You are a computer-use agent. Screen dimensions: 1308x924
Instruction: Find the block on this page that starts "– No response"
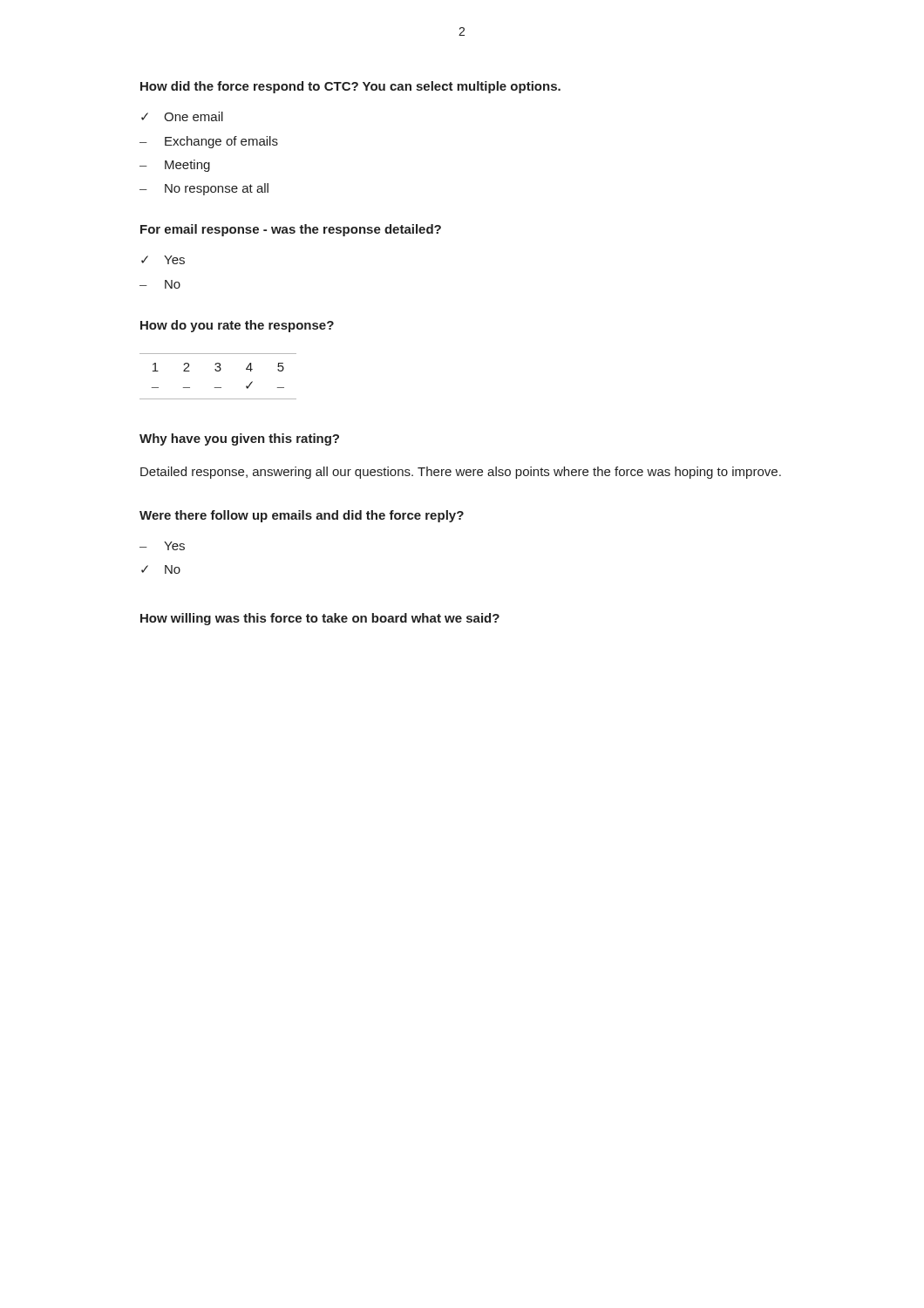(204, 188)
